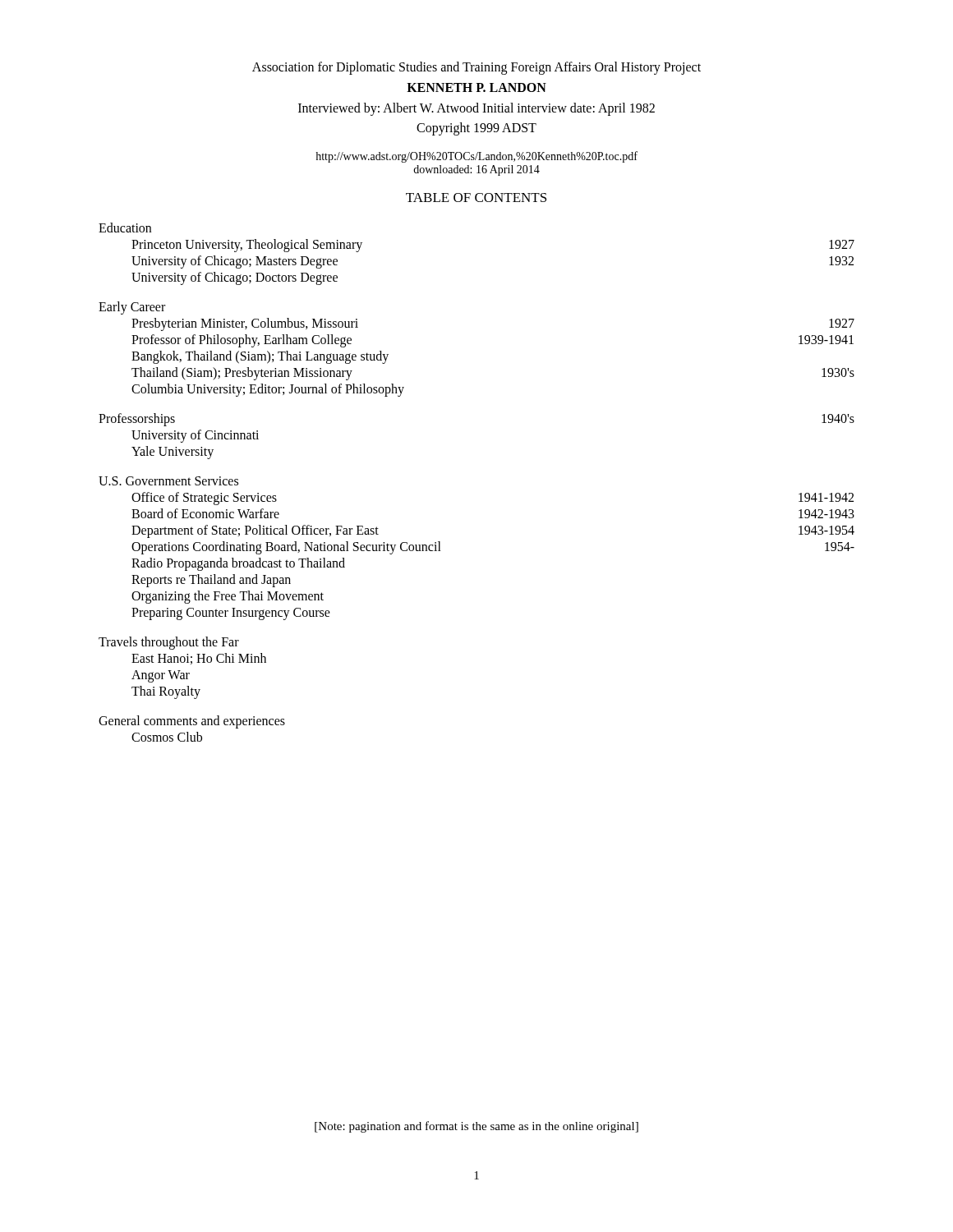Navigate to the passage starting "Association for Diplomatic Studies and Training Foreign"
Image resolution: width=953 pixels, height=1232 pixels.
476,98
